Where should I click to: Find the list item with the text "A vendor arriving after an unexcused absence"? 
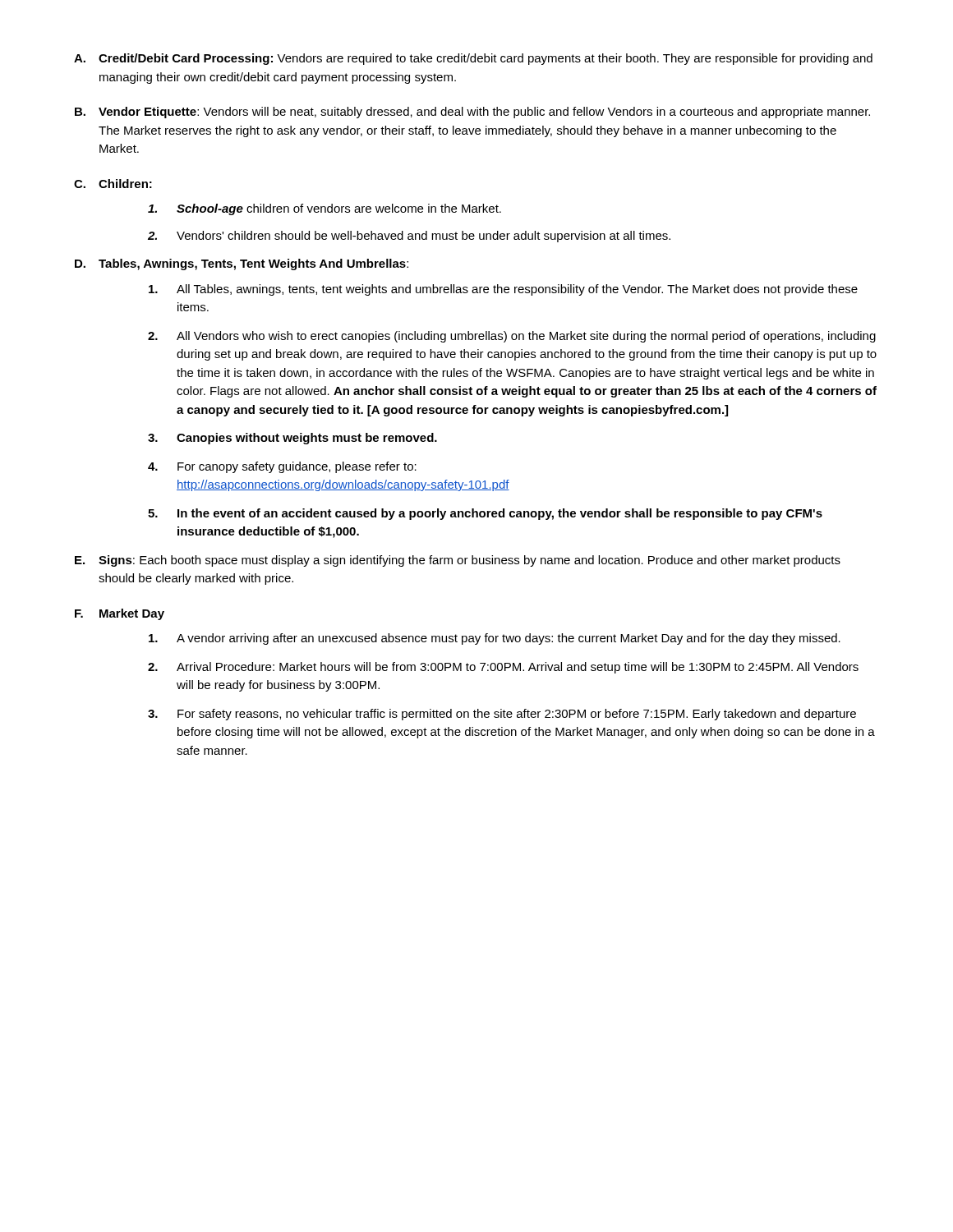coord(513,638)
